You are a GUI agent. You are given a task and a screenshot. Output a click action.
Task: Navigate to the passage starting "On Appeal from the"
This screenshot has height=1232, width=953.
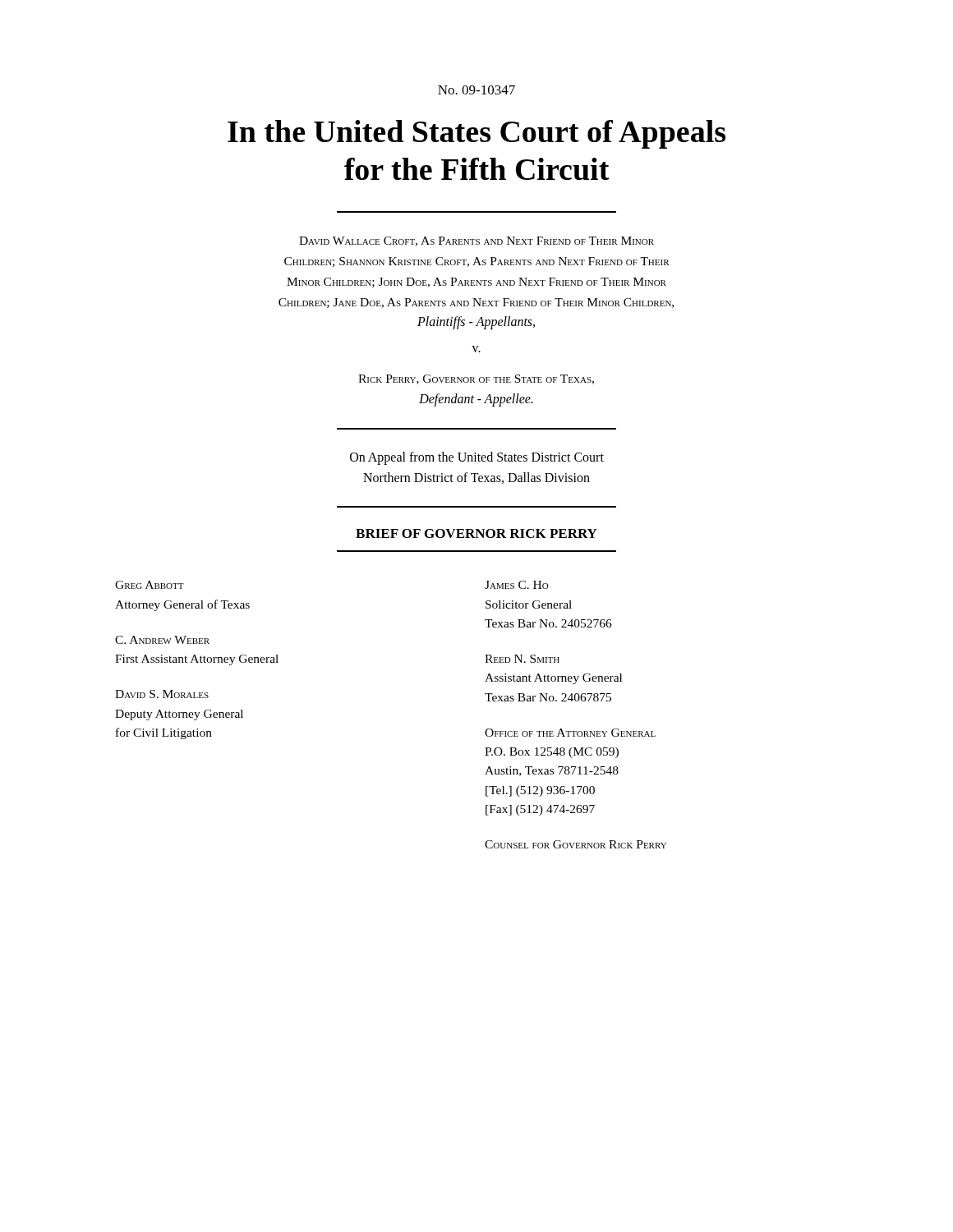[x=476, y=467]
